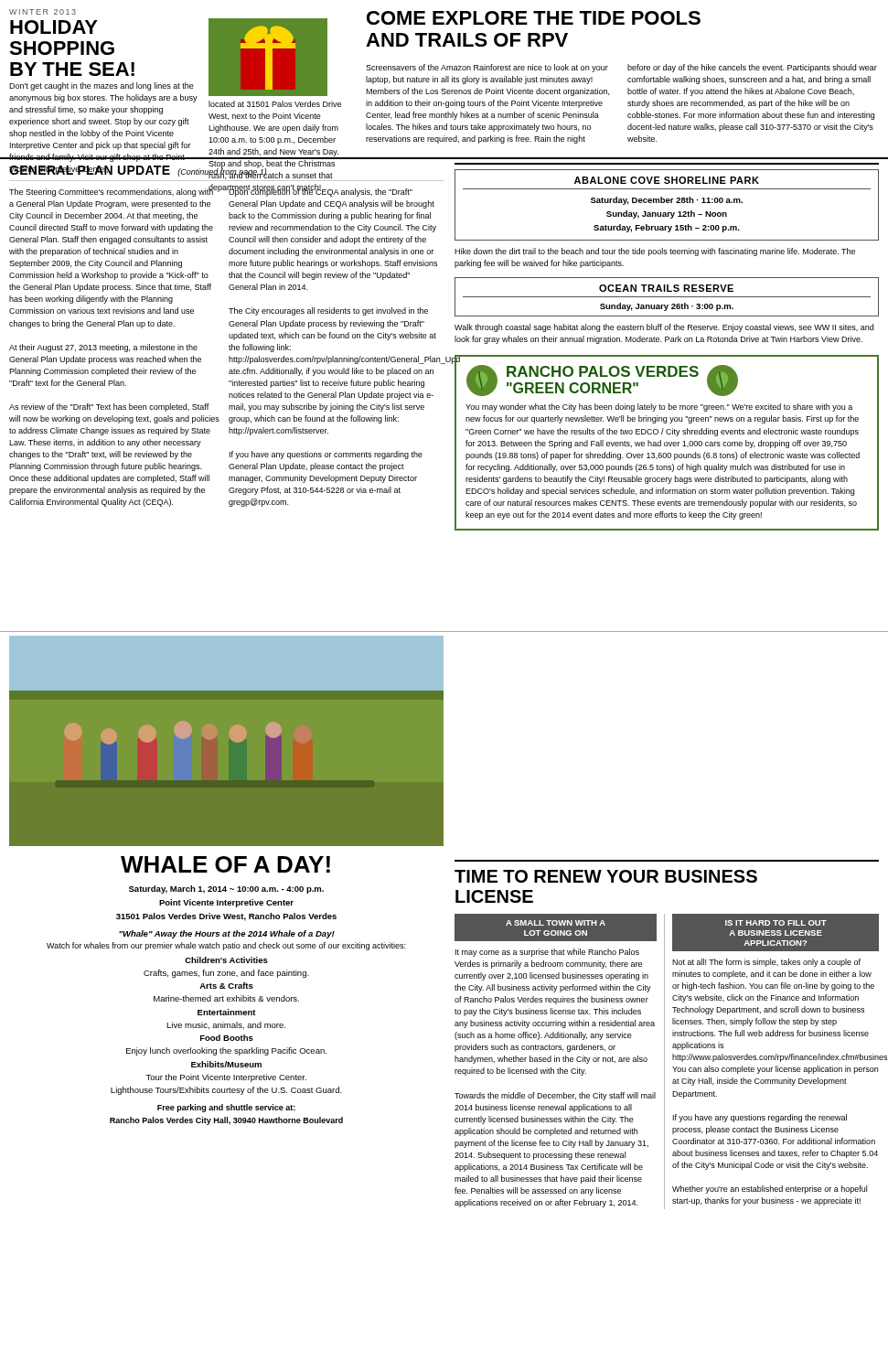The image size is (888, 1372).
Task: Where is the passage that starts "The Steering Committee's recommendations, along with"?
Action: point(114,347)
